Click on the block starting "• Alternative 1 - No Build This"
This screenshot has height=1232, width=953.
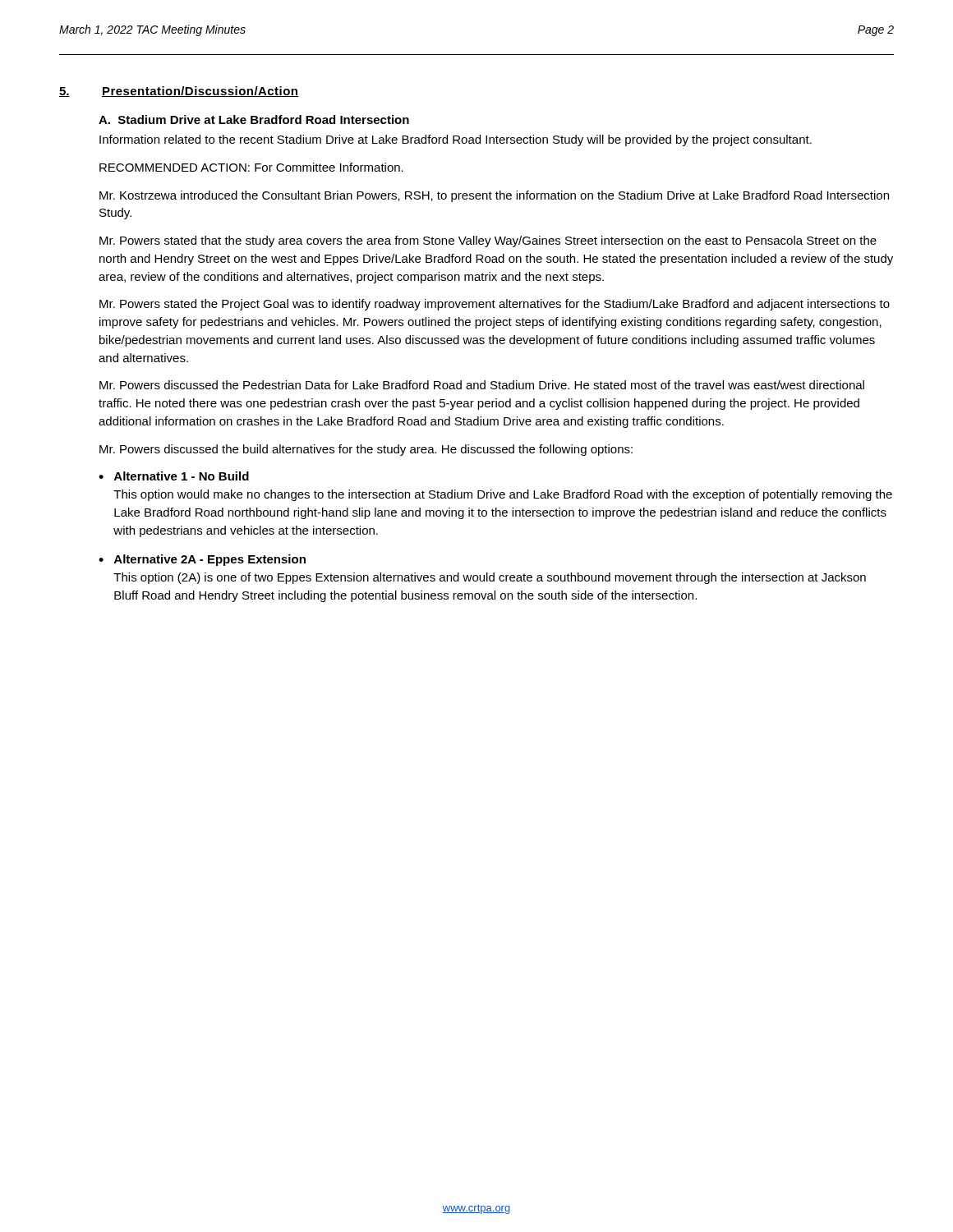click(x=496, y=503)
